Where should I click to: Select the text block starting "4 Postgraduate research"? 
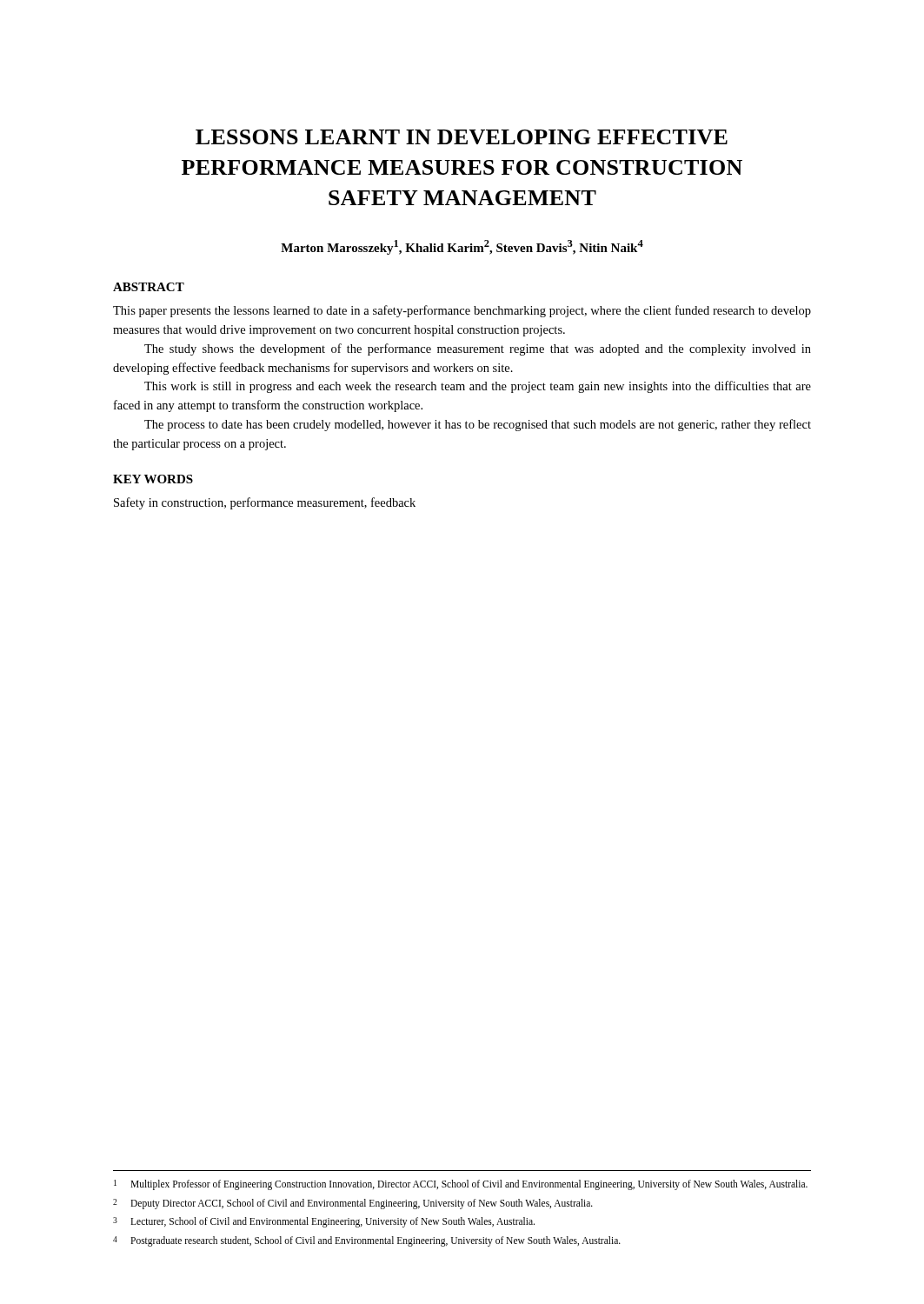click(462, 1242)
